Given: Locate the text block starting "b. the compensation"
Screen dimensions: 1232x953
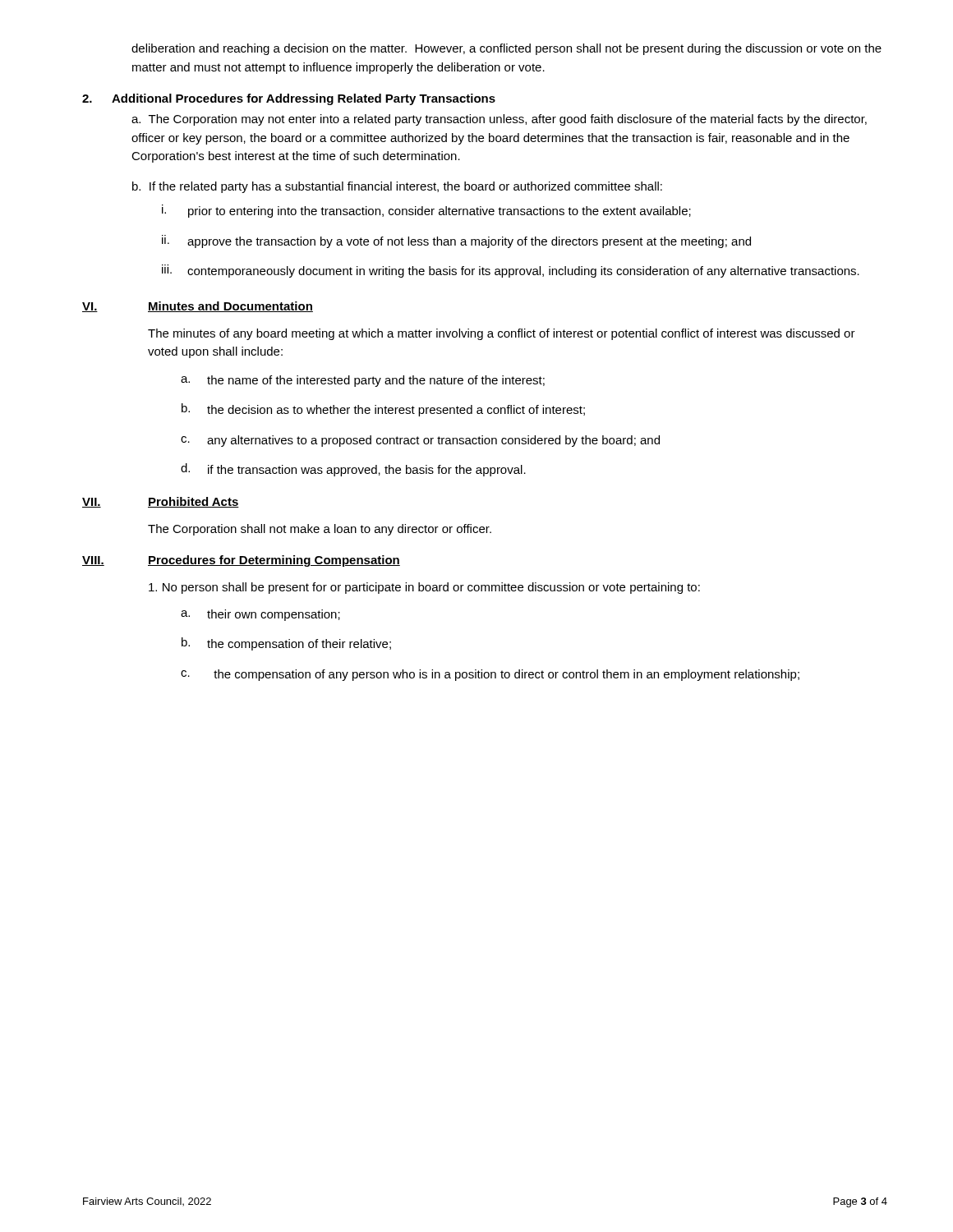Looking at the screenshot, I should [286, 644].
